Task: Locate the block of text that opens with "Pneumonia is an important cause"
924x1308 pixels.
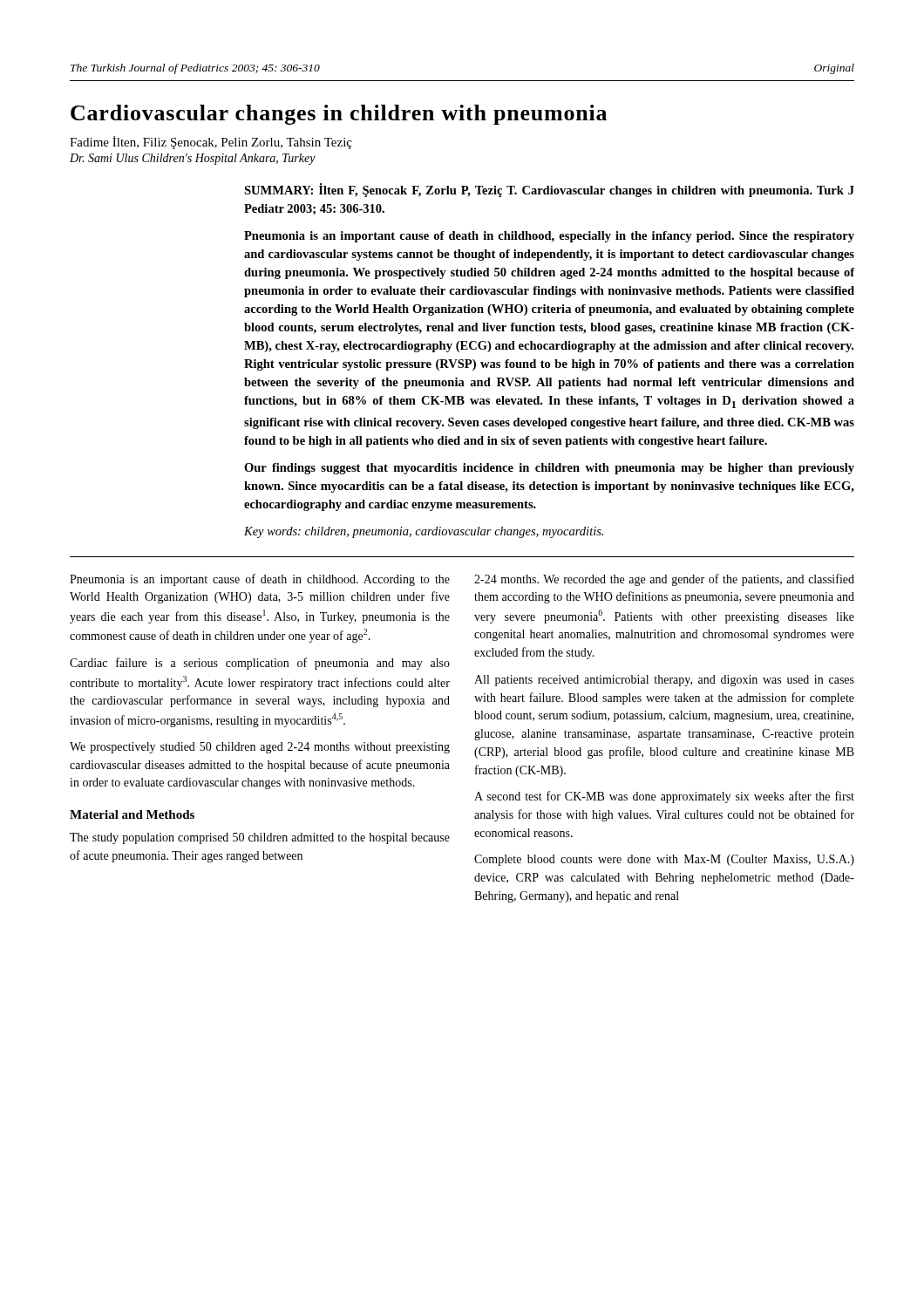Action: pyautogui.click(x=260, y=682)
